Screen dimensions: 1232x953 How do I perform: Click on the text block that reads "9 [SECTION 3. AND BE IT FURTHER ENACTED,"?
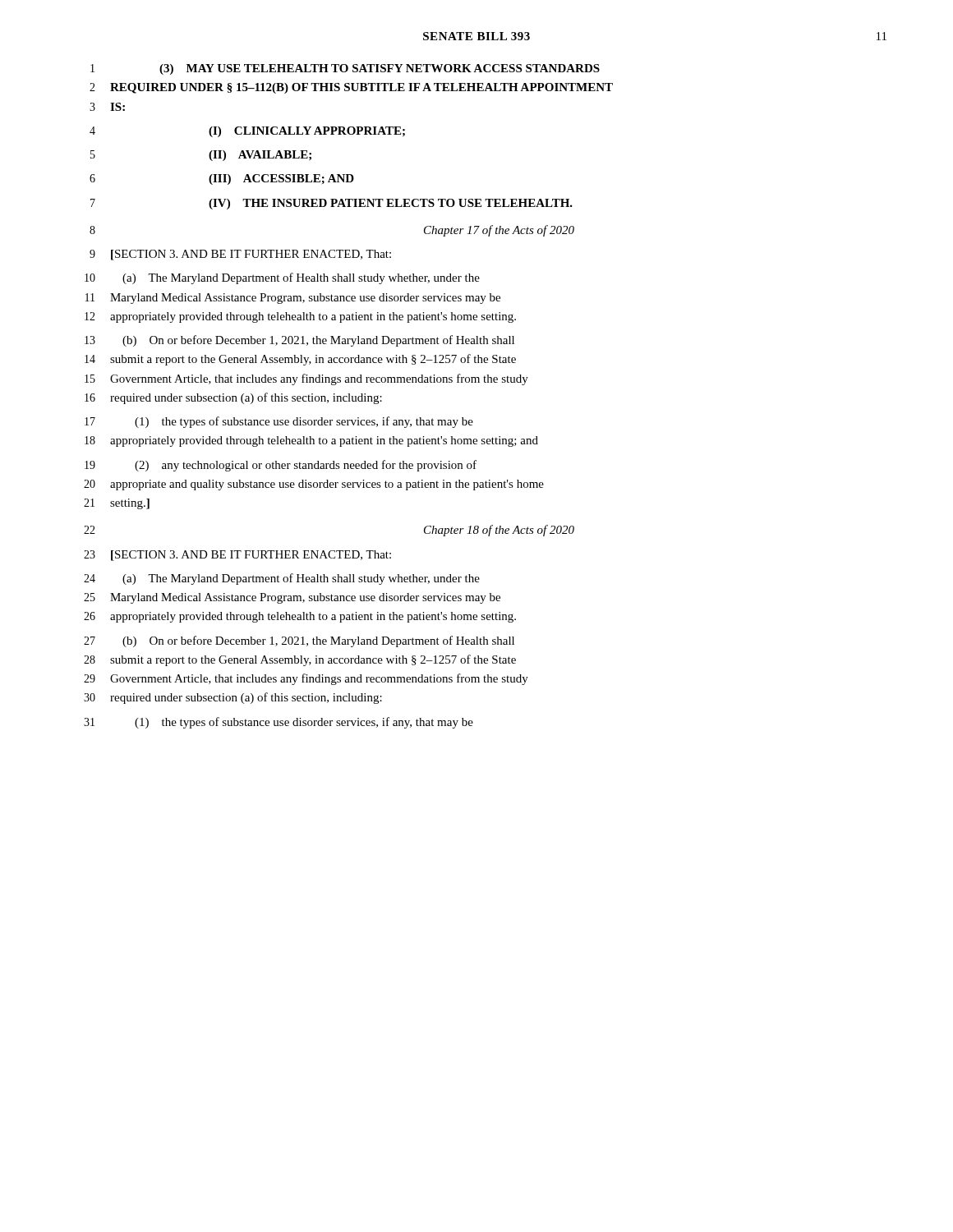click(x=240, y=255)
